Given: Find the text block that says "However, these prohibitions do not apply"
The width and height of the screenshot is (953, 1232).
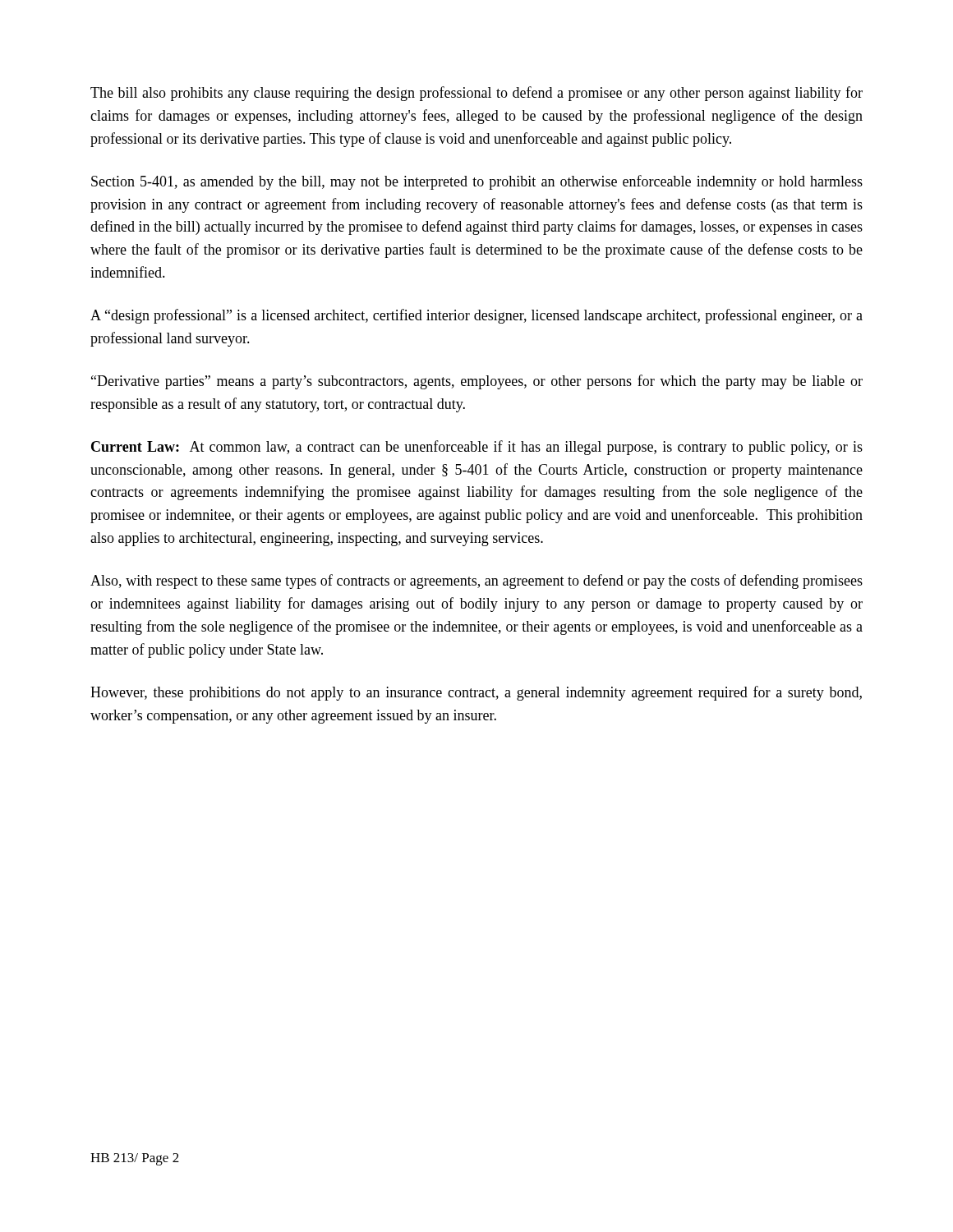Looking at the screenshot, I should (x=476, y=704).
